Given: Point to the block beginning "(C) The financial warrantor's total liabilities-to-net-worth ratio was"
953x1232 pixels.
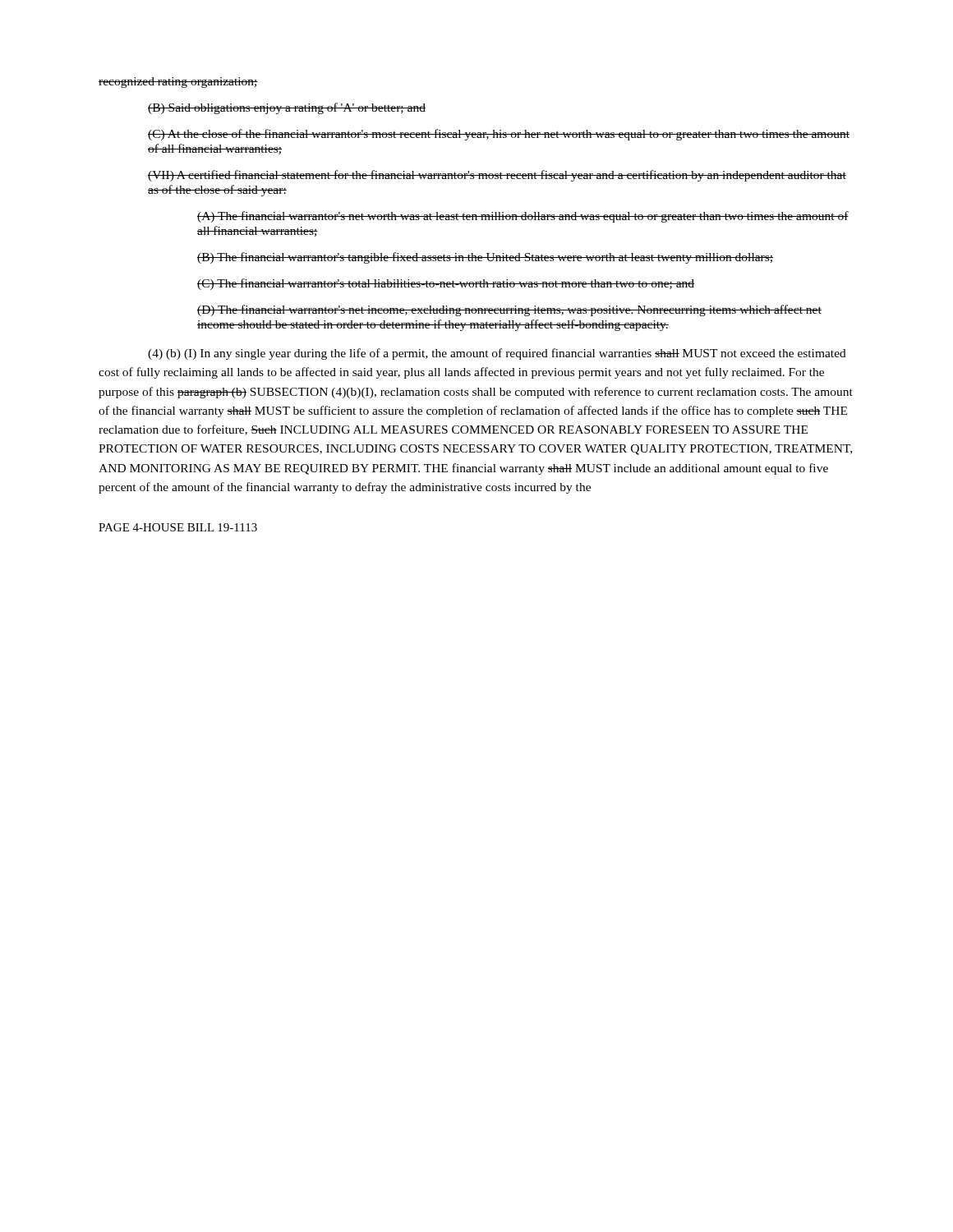Looking at the screenshot, I should [x=446, y=283].
